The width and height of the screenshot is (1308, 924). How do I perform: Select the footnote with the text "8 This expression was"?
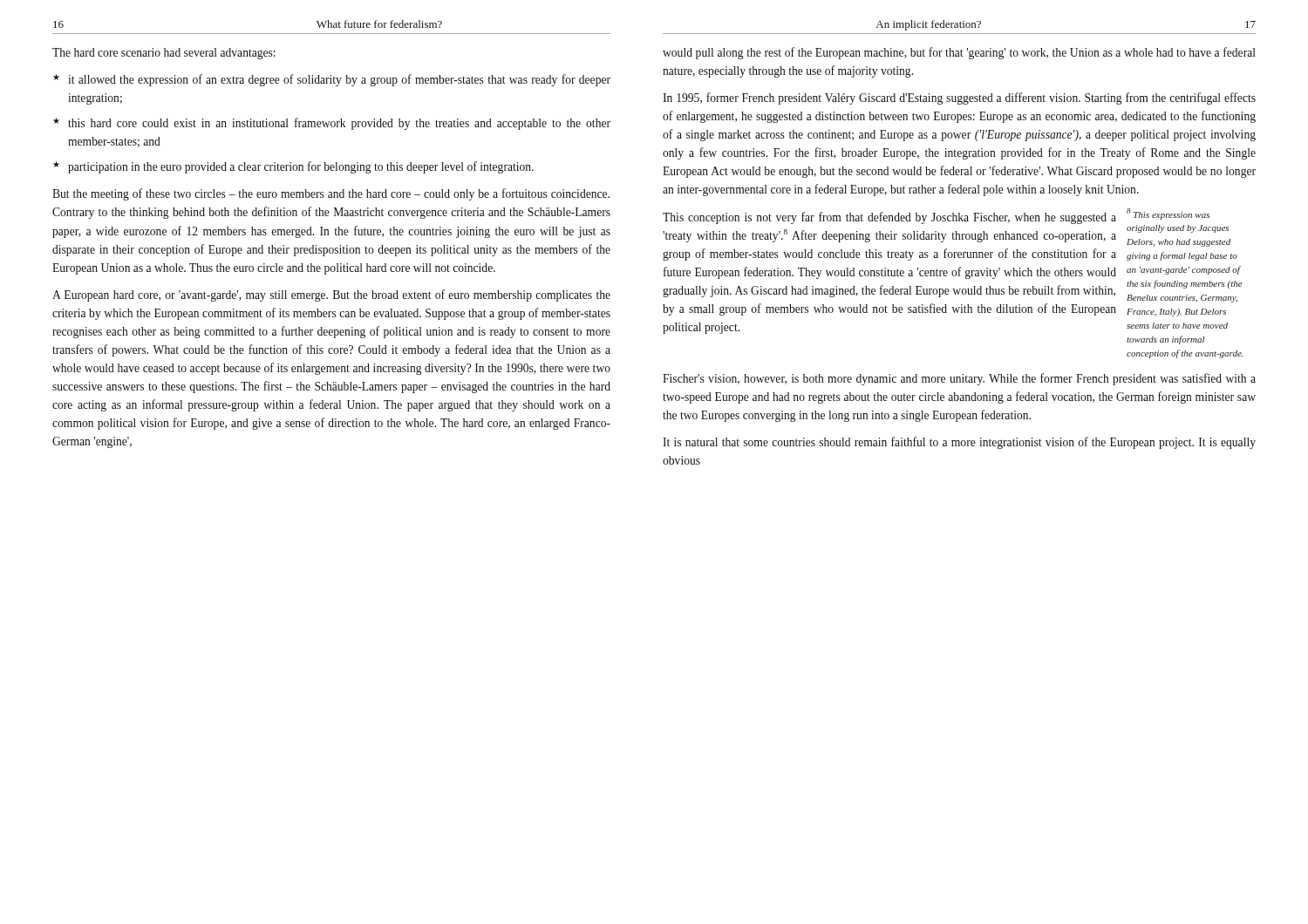[x=1185, y=283]
